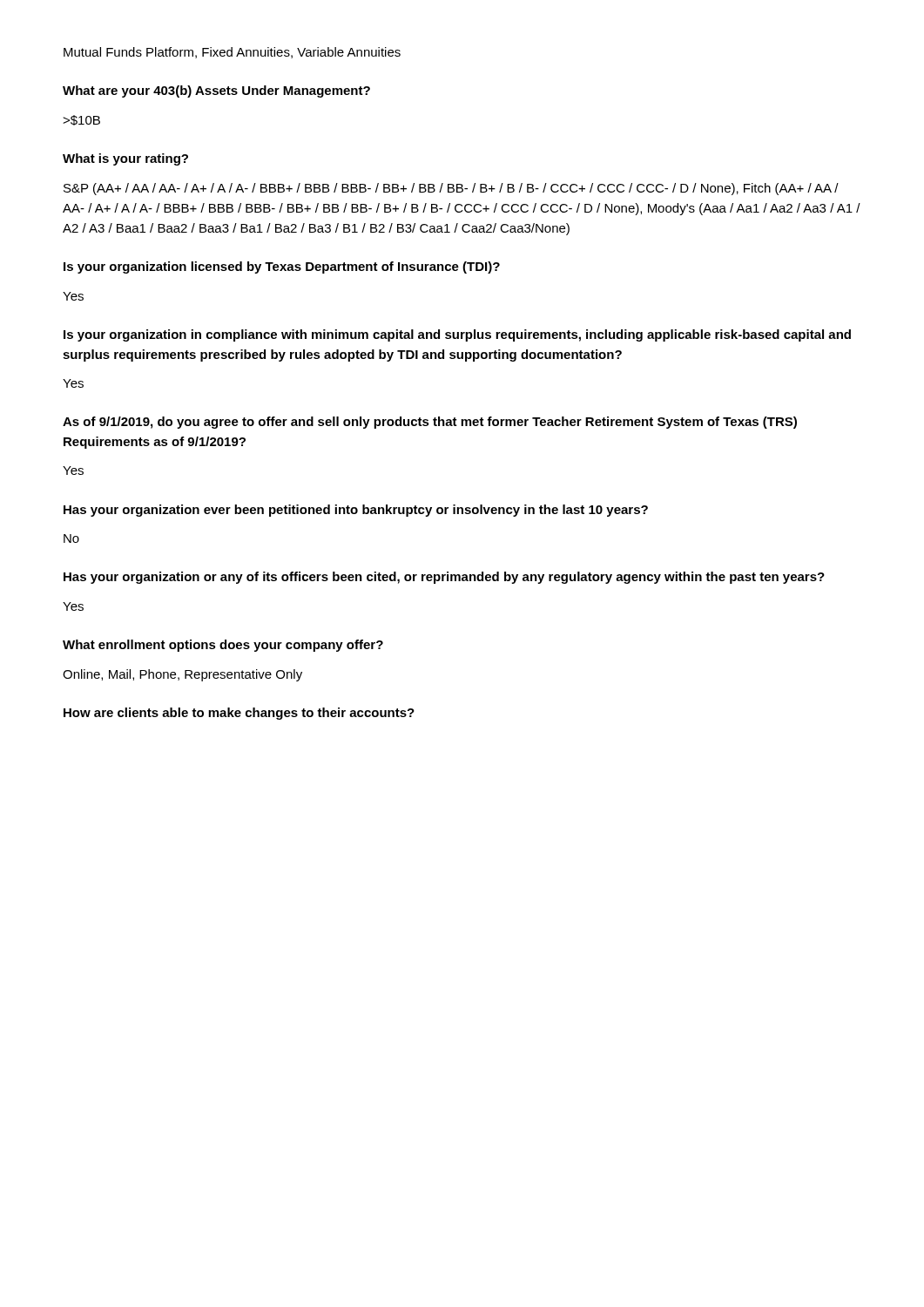The width and height of the screenshot is (924, 1307).
Task: Find the block starting "What is your rating?"
Action: click(x=126, y=158)
